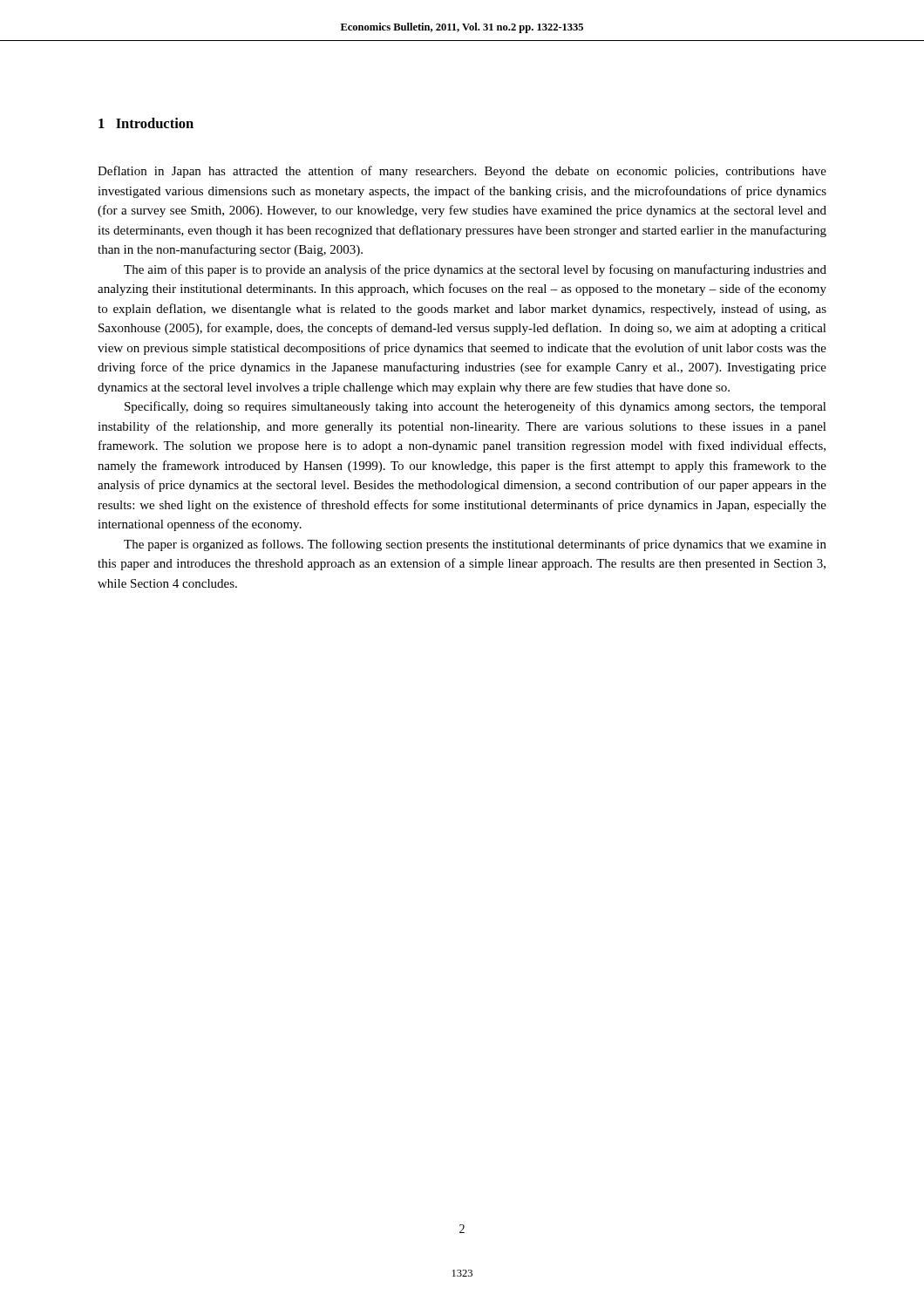Click on the section header with the text "1 Introduction"

coord(146,123)
